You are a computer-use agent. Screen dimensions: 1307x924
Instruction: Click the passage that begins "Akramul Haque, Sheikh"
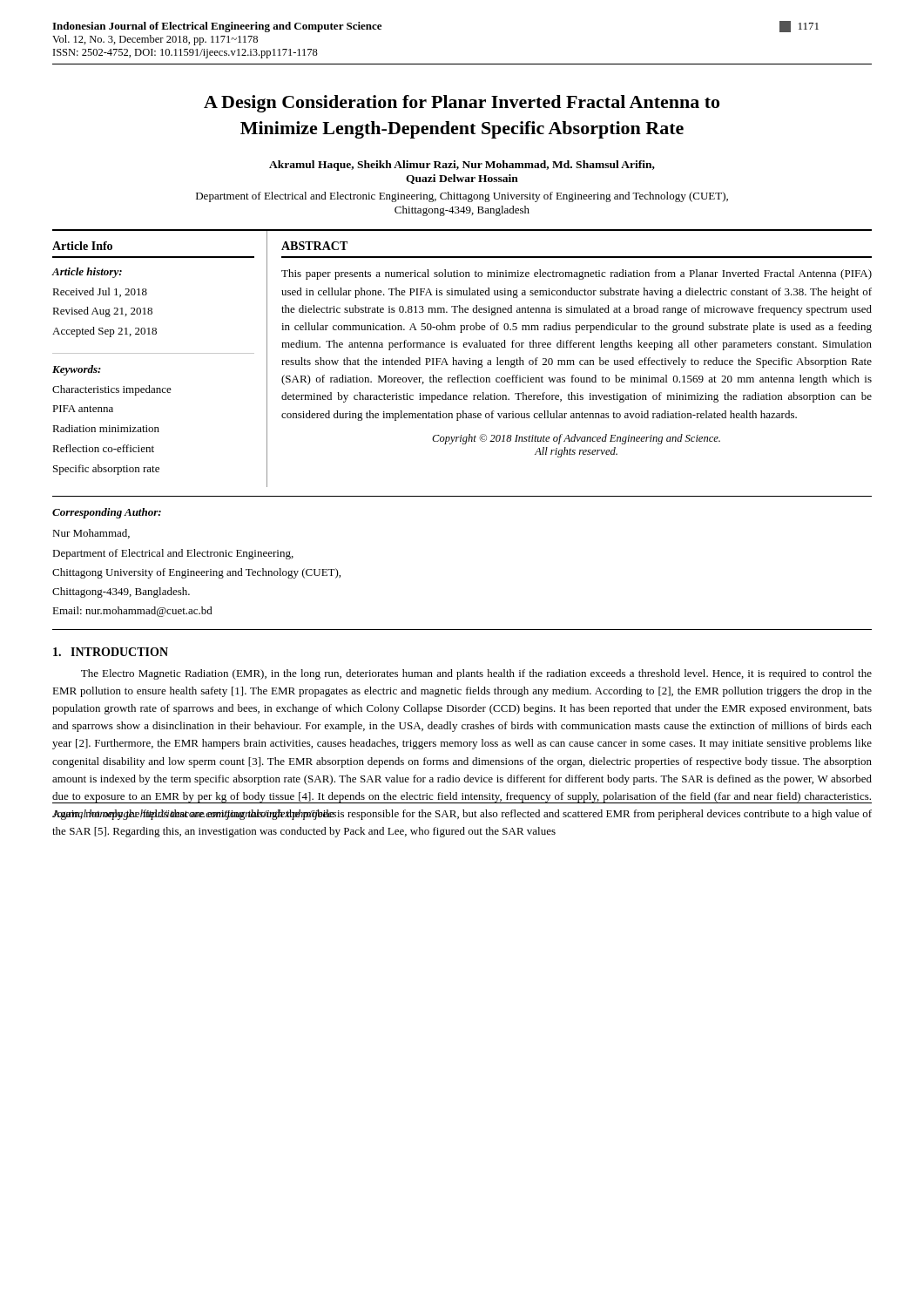pos(462,172)
